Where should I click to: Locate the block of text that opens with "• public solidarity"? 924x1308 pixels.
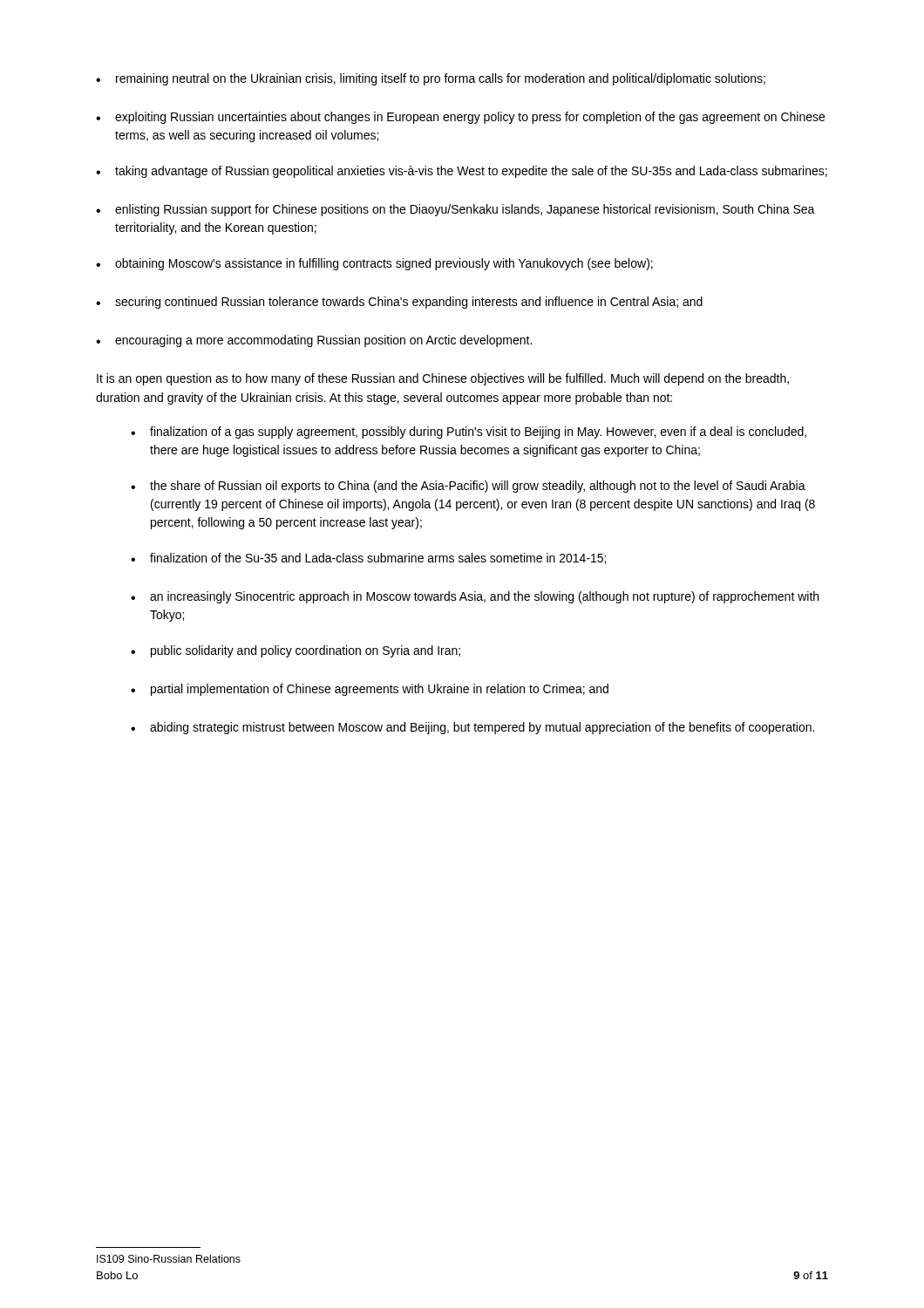coord(296,651)
